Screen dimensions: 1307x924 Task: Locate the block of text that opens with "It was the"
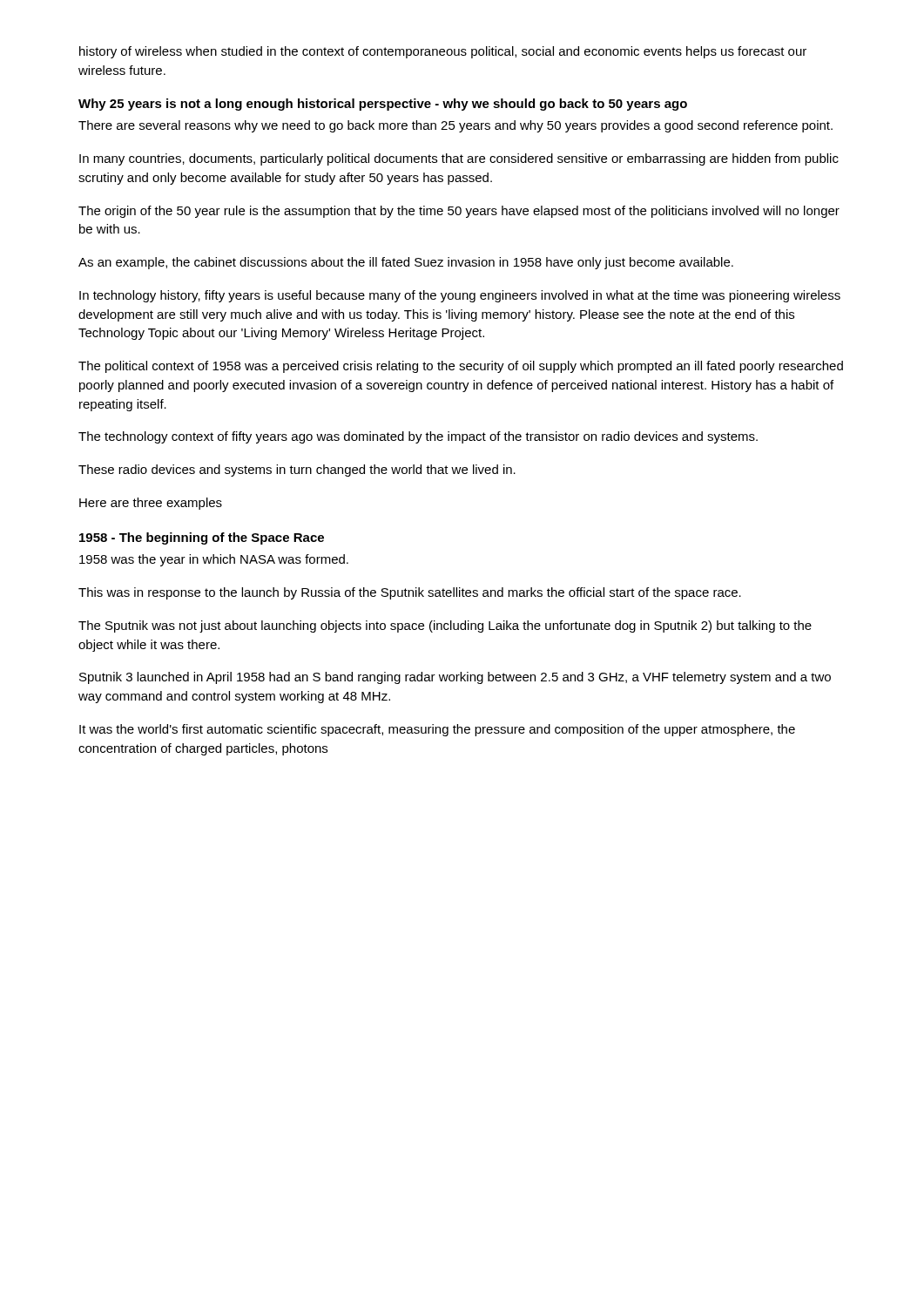coord(437,738)
